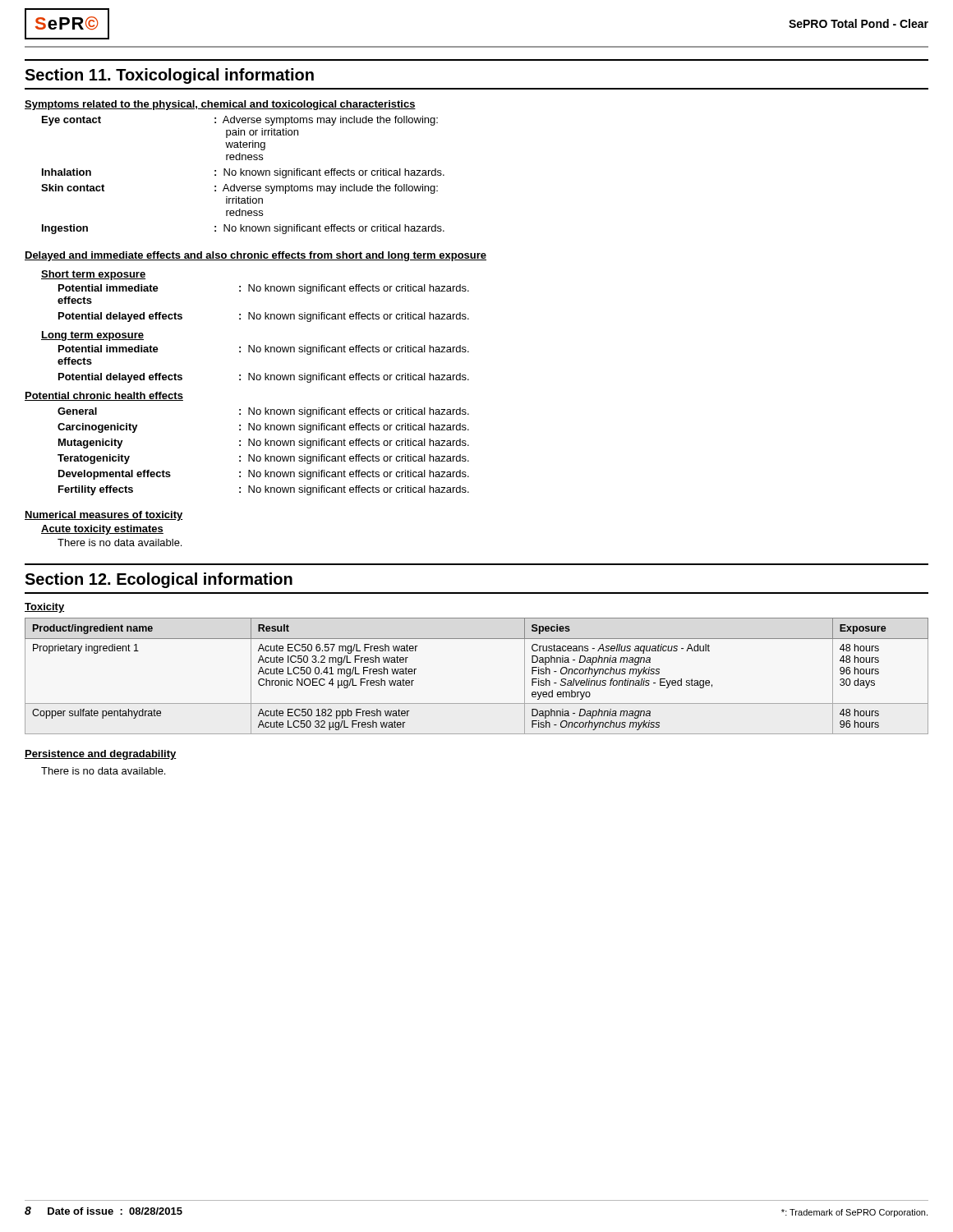This screenshot has height=1232, width=953.
Task: Find the section header with the text "Delayed and immediate effects and also chronic effects"
Action: pos(256,255)
